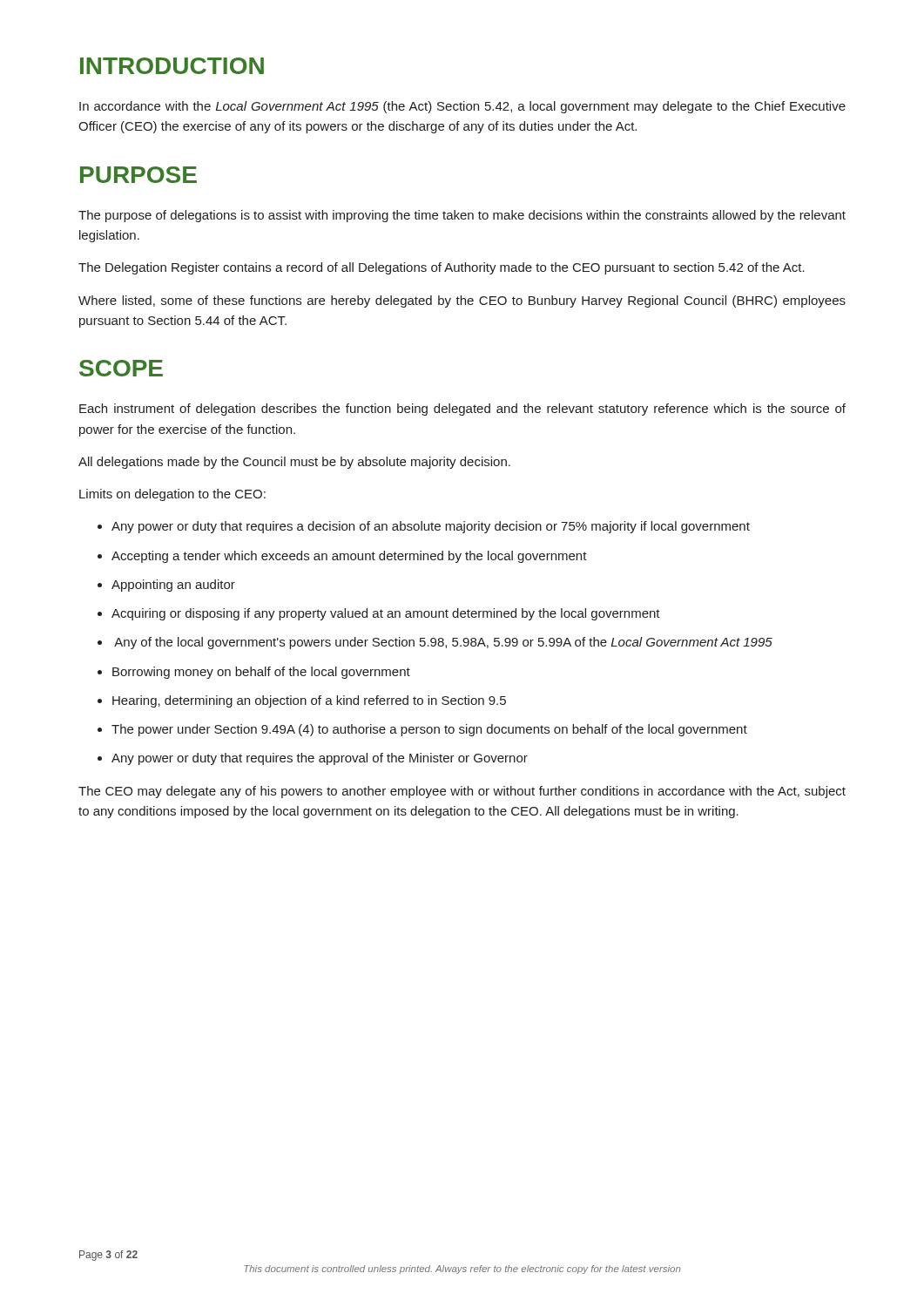Viewport: 924px width, 1307px height.
Task: Select the text block starting "The power under Section"
Action: [x=479, y=729]
